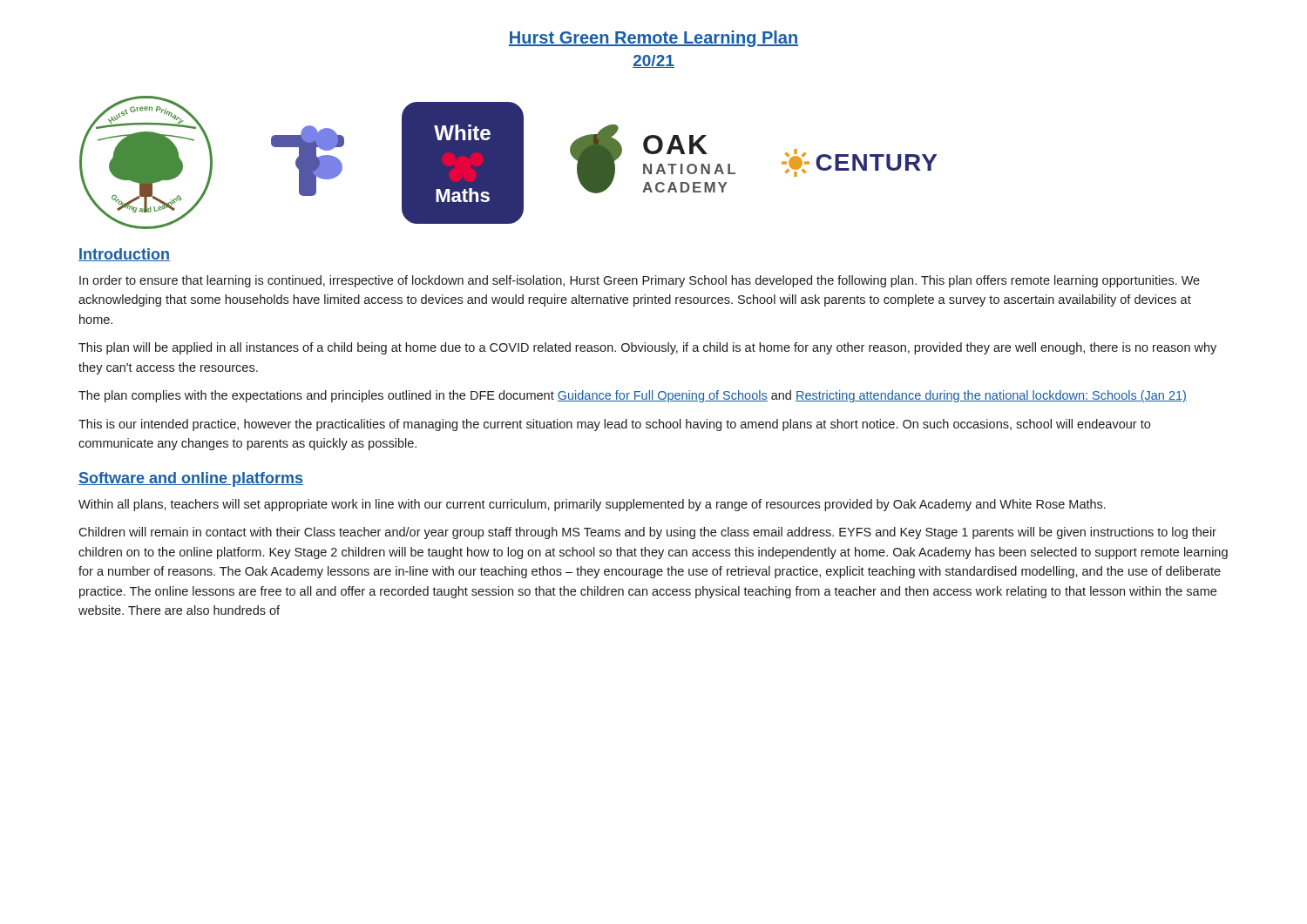Point to the block beginning "In order to ensure that learning"
The height and width of the screenshot is (924, 1307).
coord(639,300)
